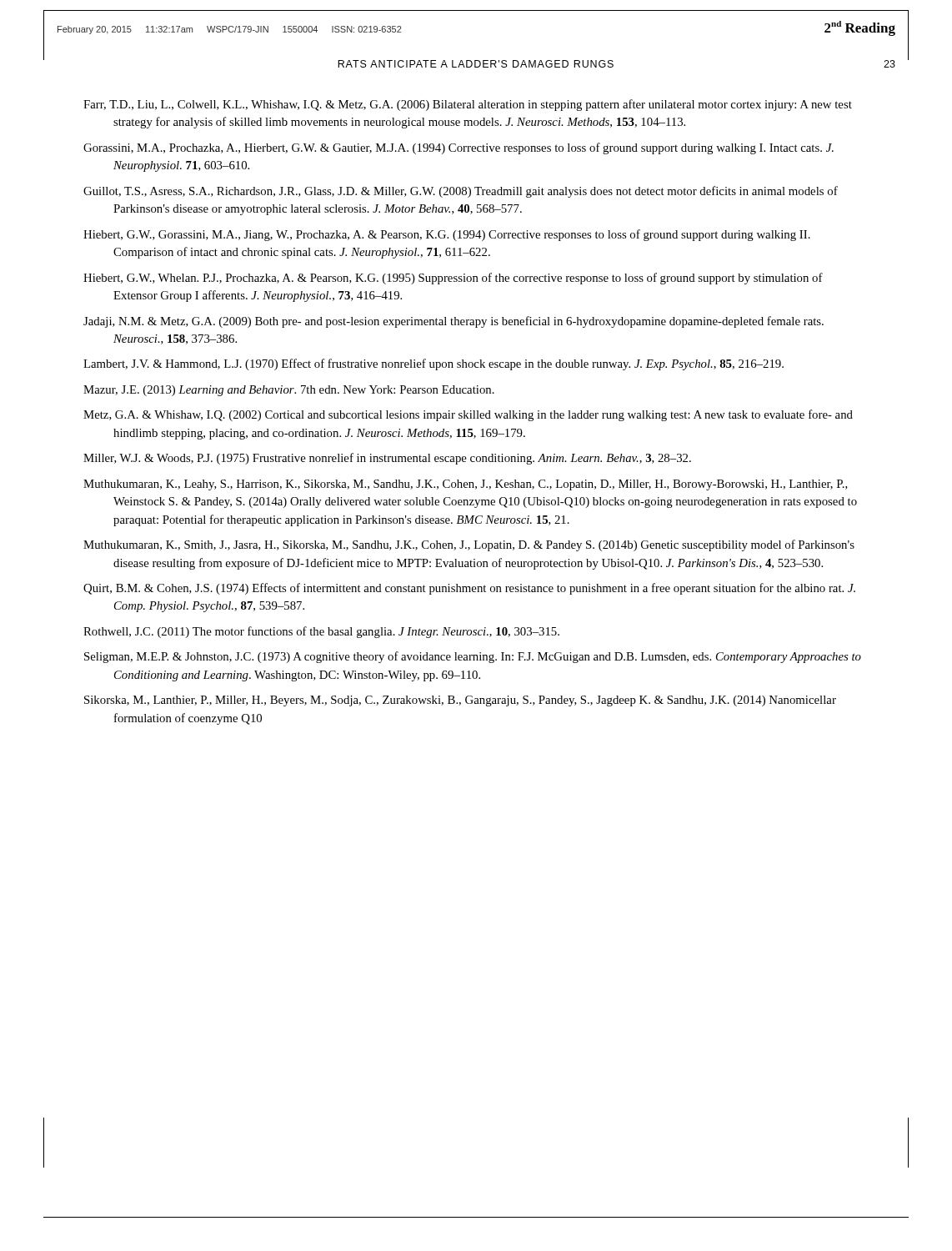
Task: Find the block starting "Muthukumaran, K., Smith, J., Jasra, H., Sikorska, M.,"
Action: pos(469,554)
